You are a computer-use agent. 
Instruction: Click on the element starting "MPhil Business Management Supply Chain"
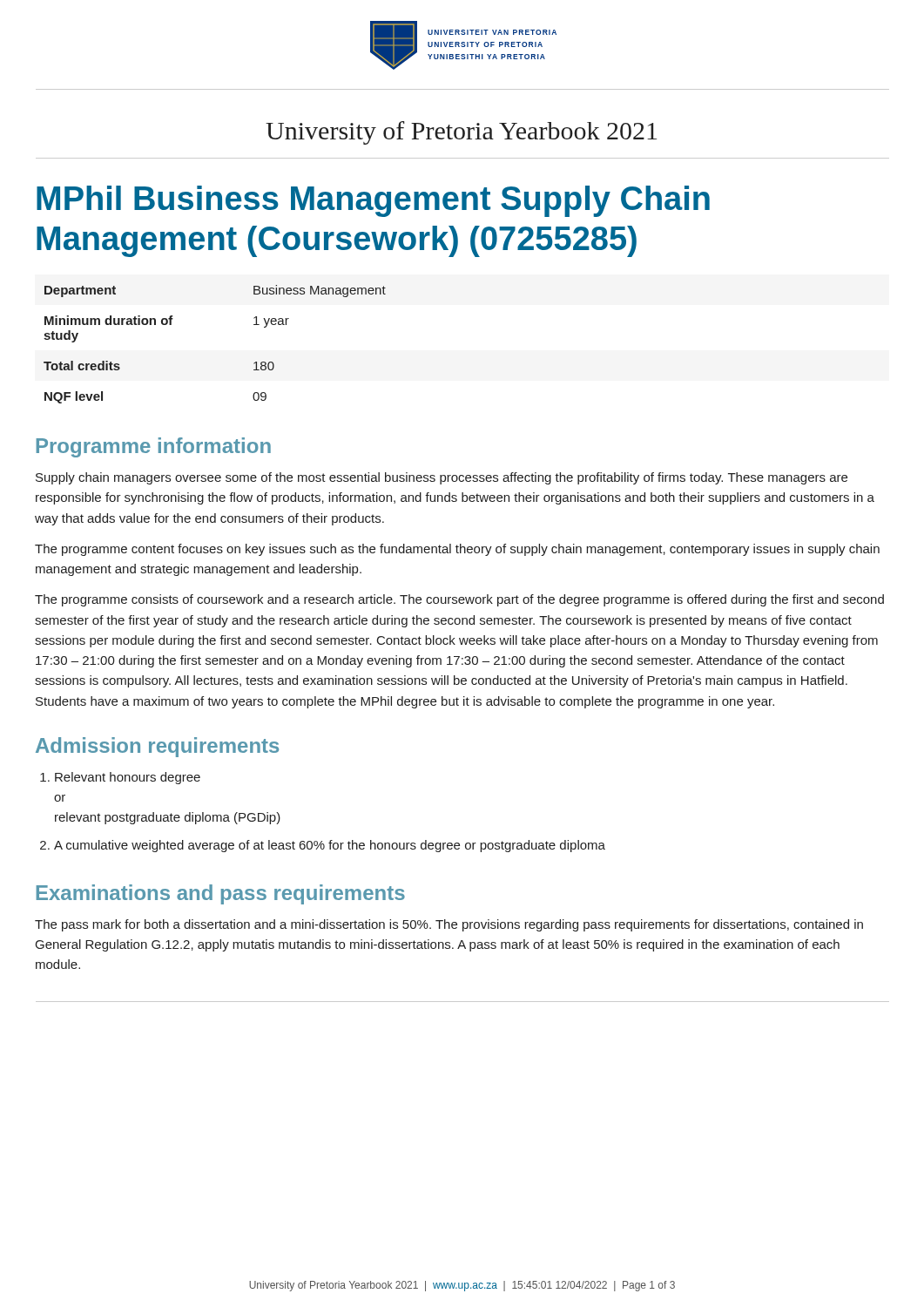point(373,219)
